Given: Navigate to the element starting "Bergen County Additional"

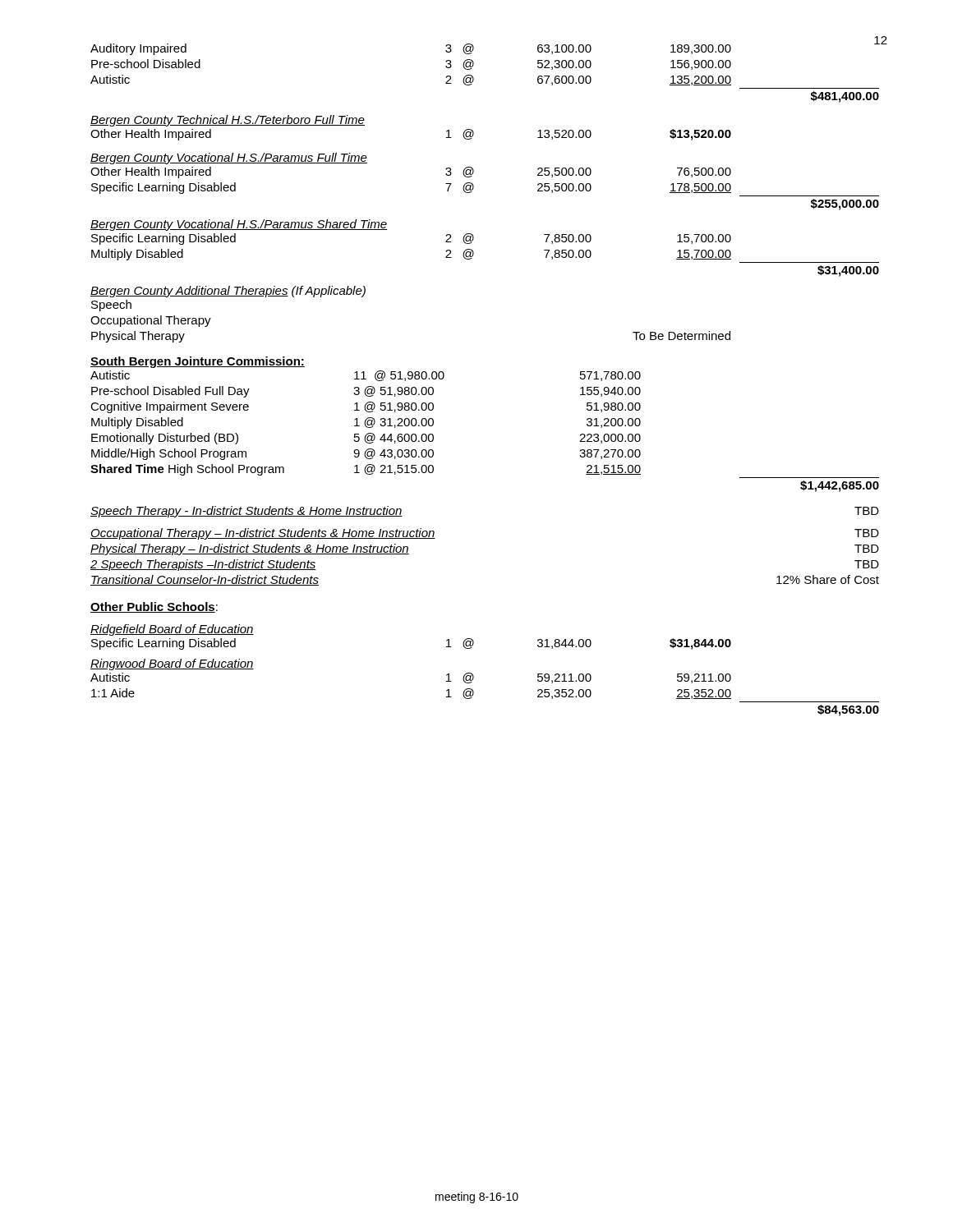Looking at the screenshot, I should [x=228, y=290].
